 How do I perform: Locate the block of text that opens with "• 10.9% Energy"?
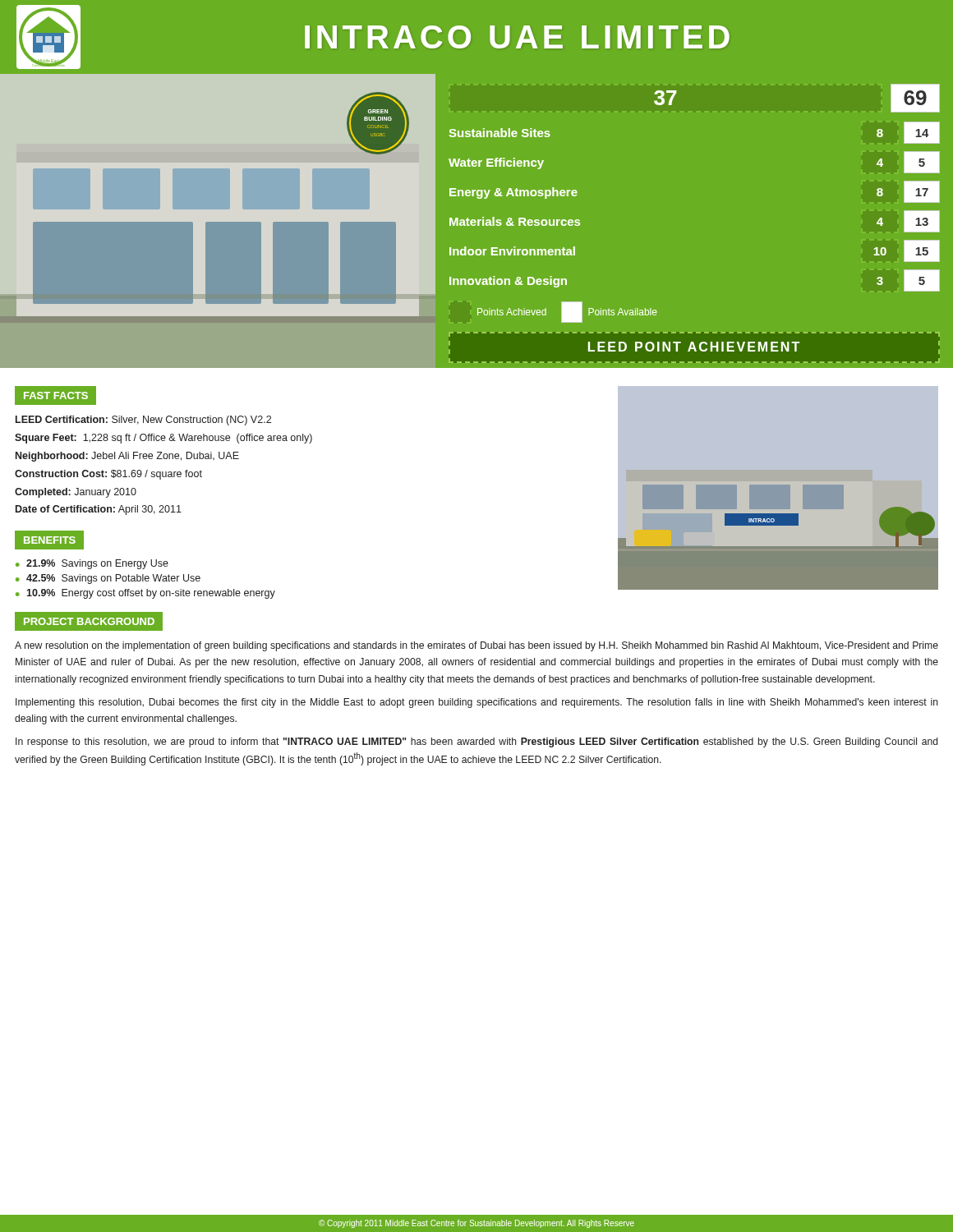[145, 594]
